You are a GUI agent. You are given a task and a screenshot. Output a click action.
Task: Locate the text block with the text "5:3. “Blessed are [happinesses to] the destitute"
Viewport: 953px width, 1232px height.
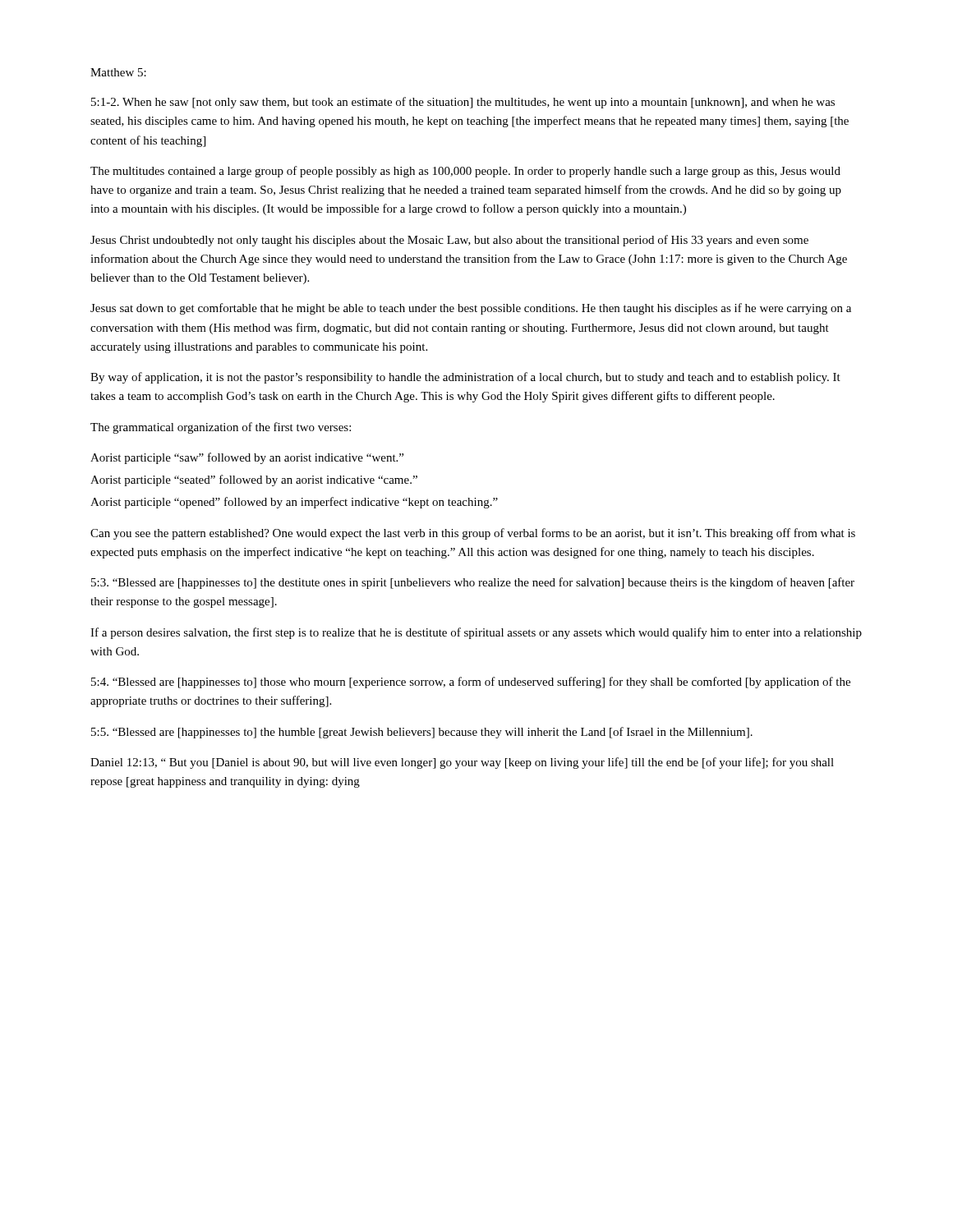point(472,592)
